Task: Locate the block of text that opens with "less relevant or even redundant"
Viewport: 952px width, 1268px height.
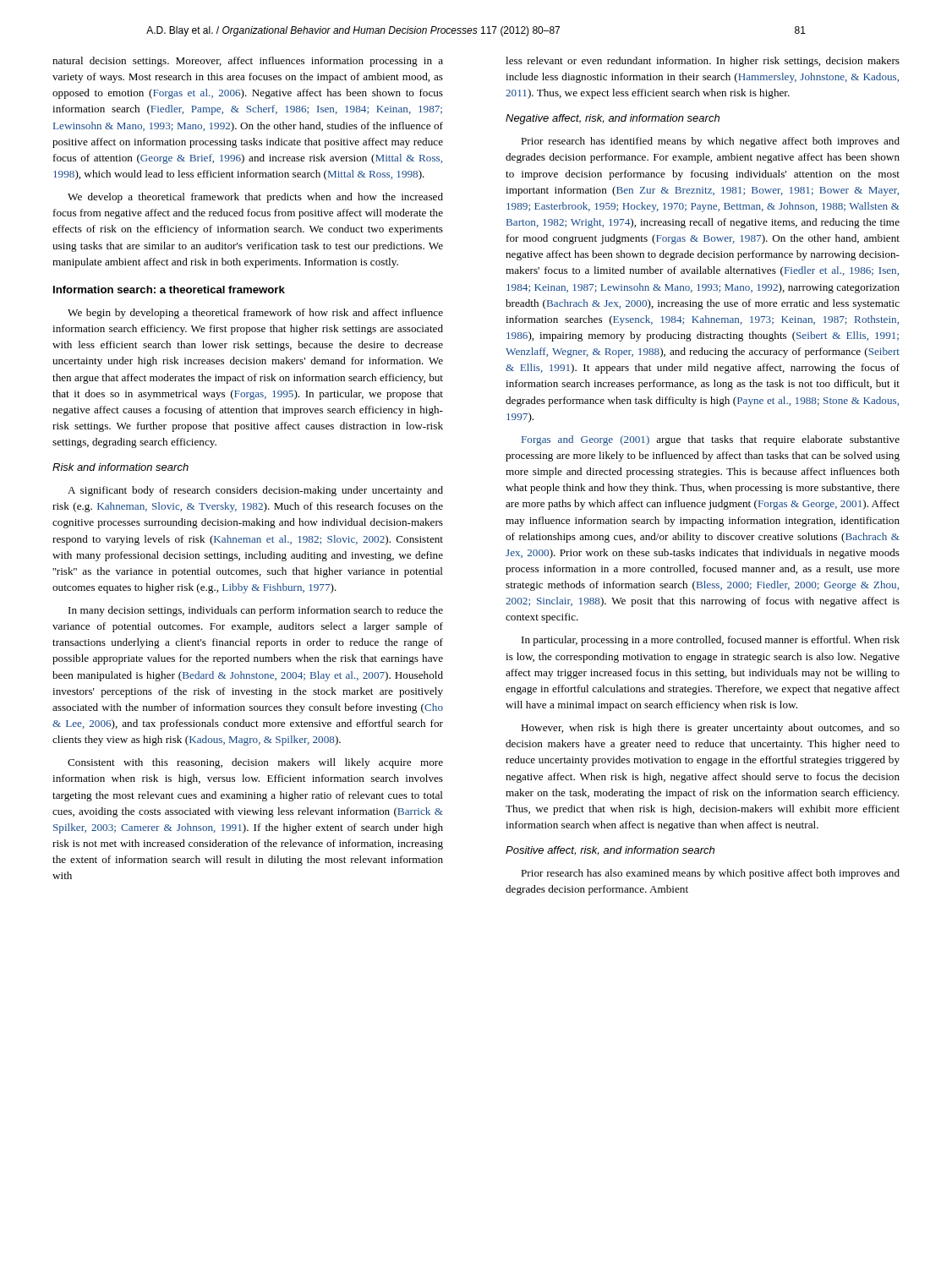Action: tap(703, 77)
